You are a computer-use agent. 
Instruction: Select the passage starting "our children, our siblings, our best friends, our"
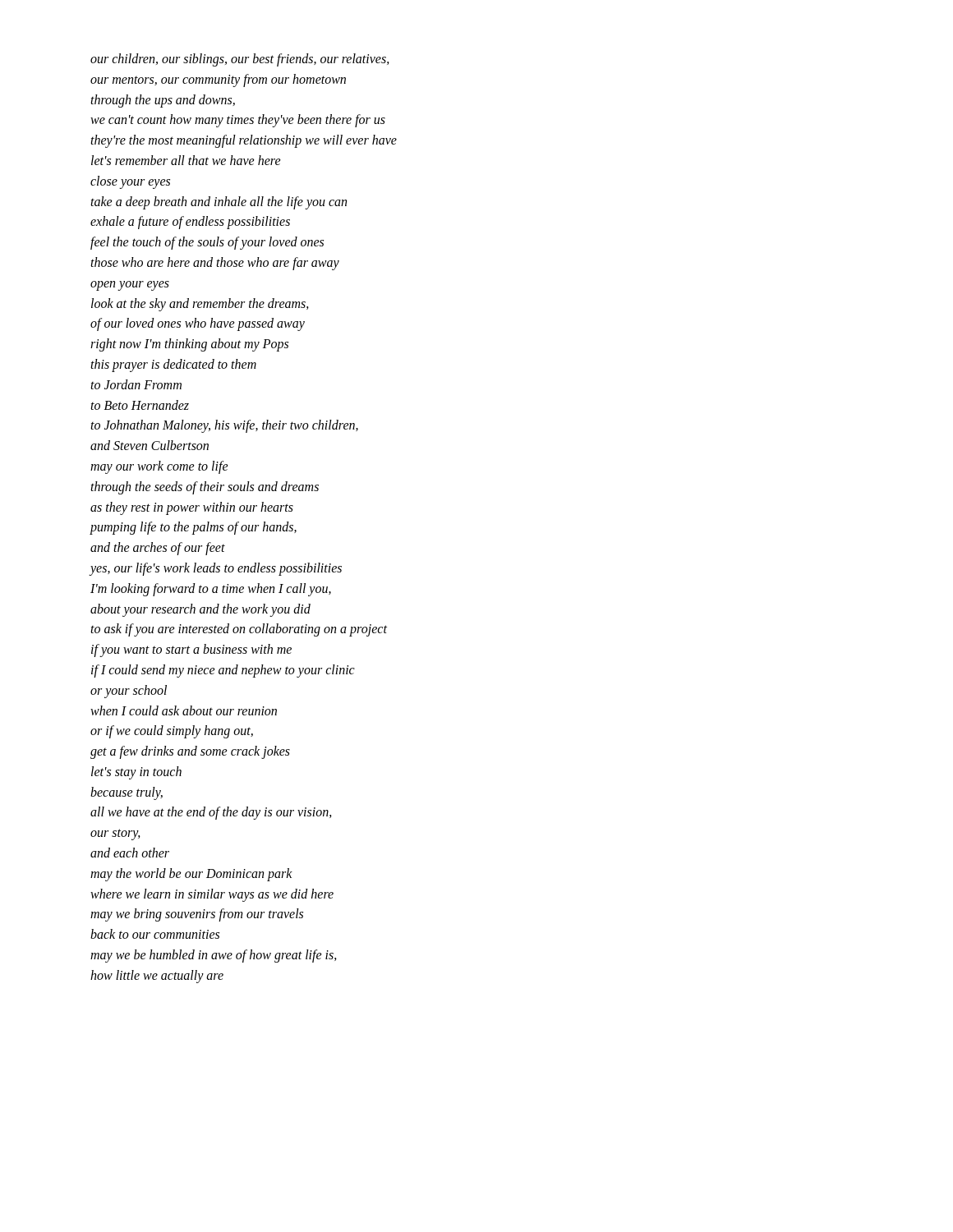pyautogui.click(x=240, y=60)
